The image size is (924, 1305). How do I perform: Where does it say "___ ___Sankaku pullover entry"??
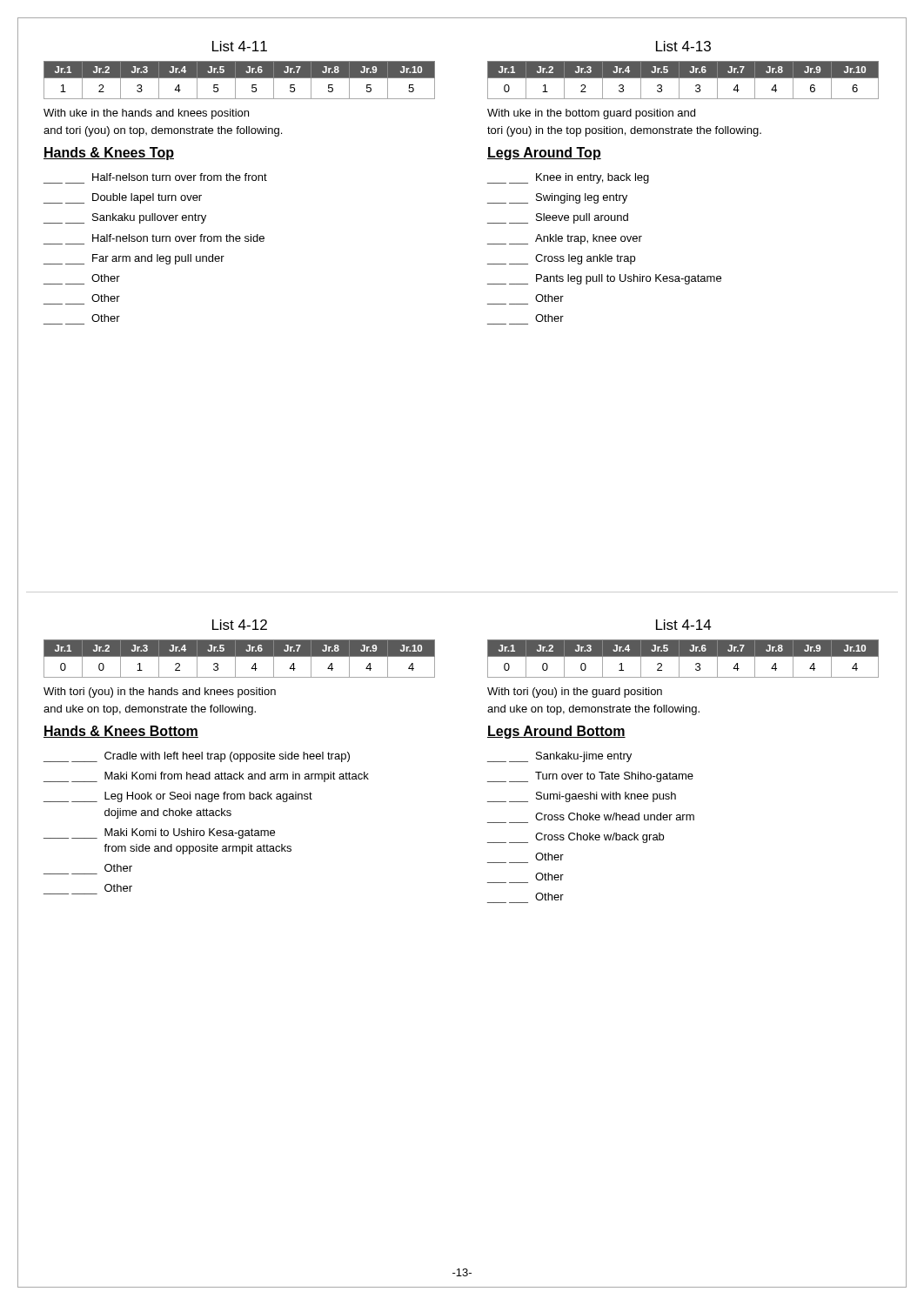click(x=125, y=218)
